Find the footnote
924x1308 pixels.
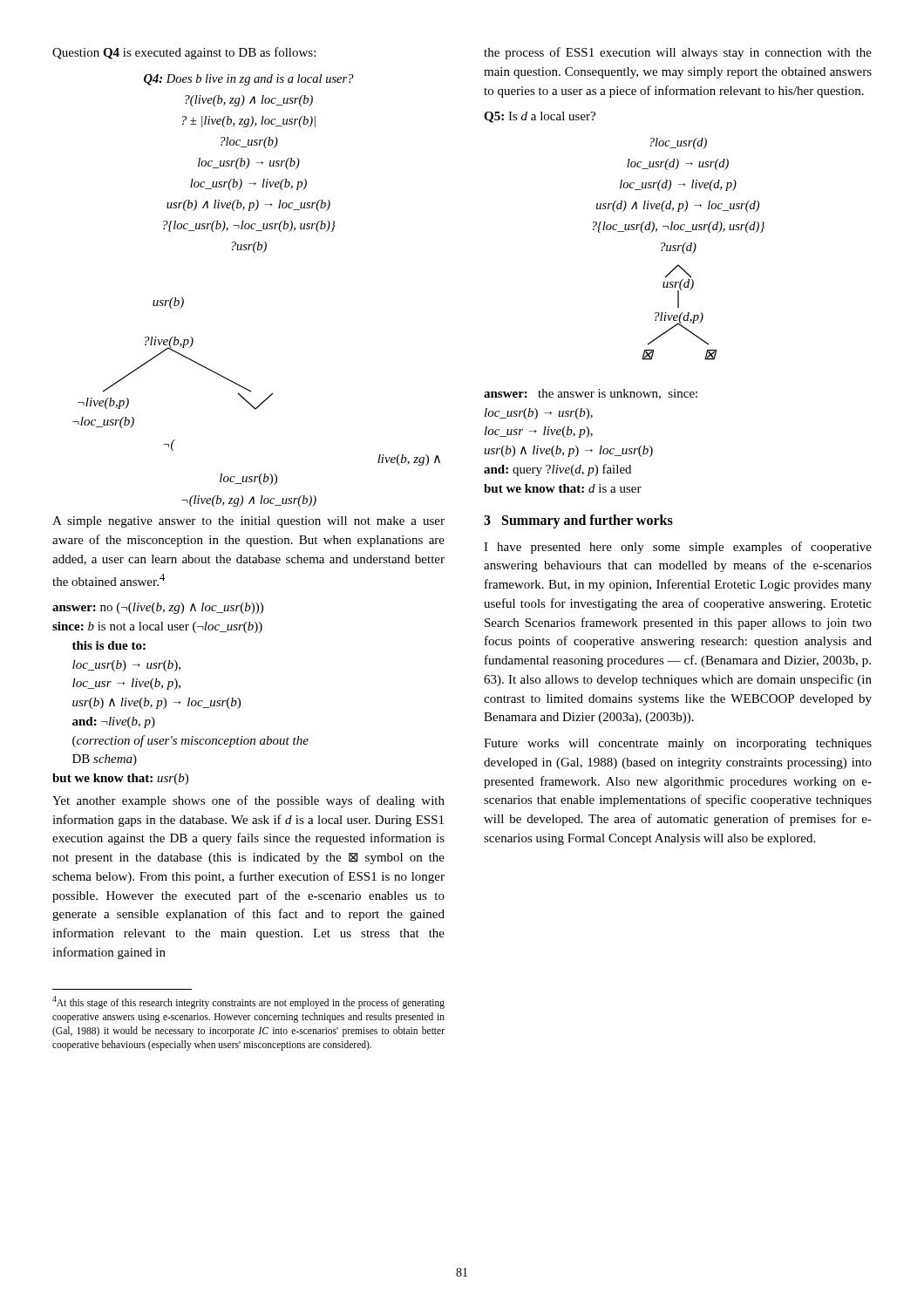[248, 1022]
